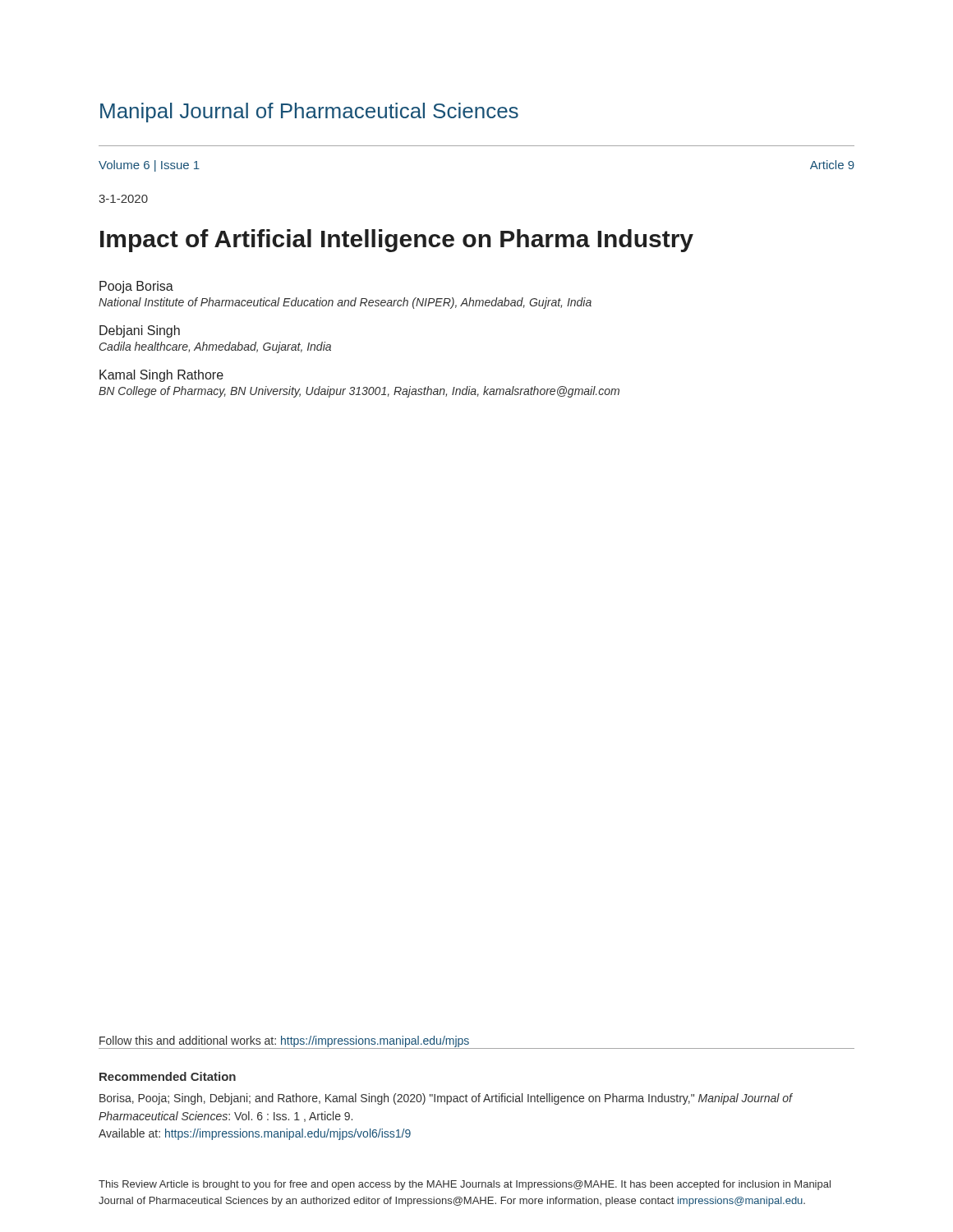Select the region starting "Volume 6 | Issue 1 Article"
The width and height of the screenshot is (953, 1232).
[x=146, y=165]
